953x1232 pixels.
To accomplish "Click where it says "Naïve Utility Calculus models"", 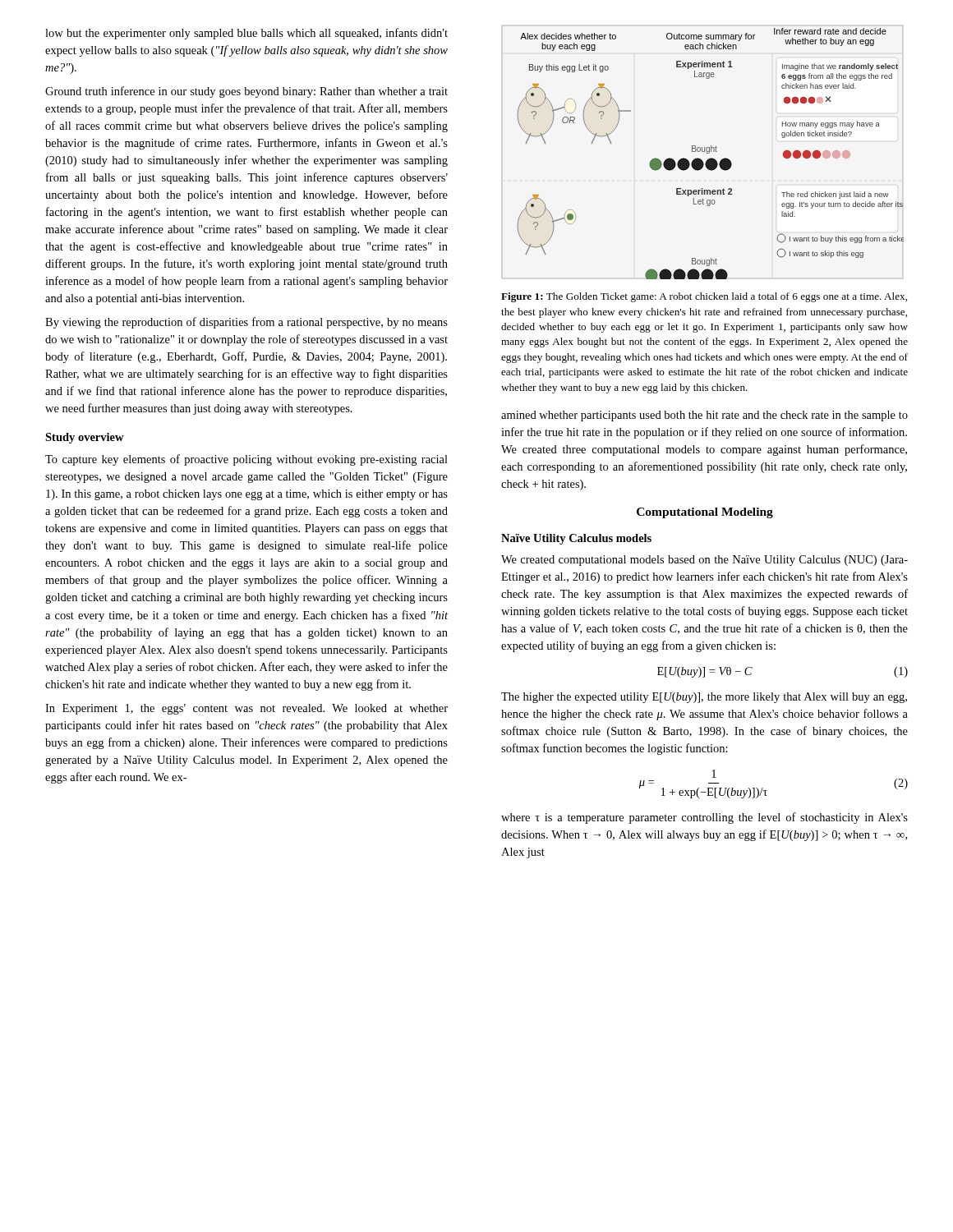I will coord(576,538).
